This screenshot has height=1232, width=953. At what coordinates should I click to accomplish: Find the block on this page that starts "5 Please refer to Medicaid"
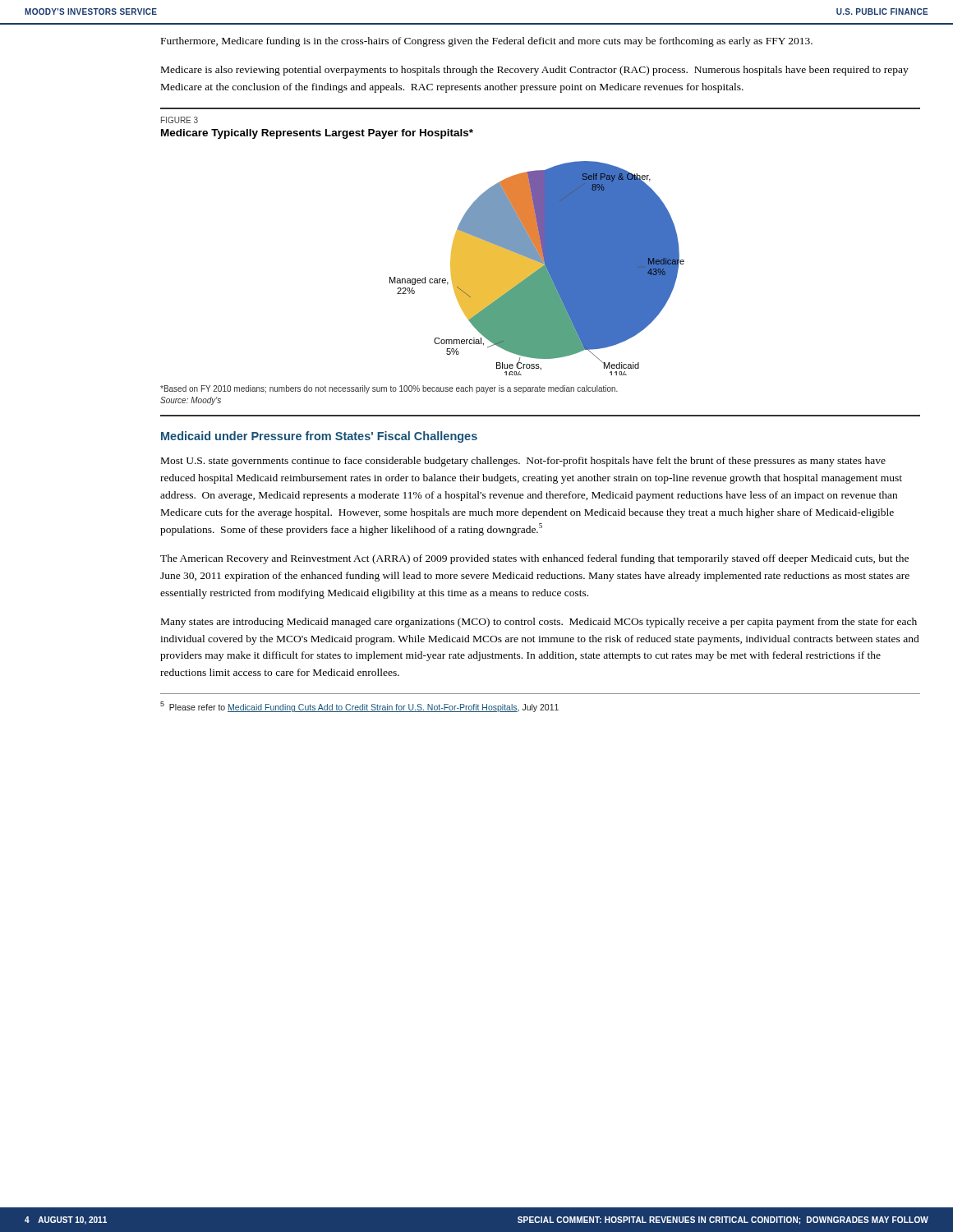[540, 706]
